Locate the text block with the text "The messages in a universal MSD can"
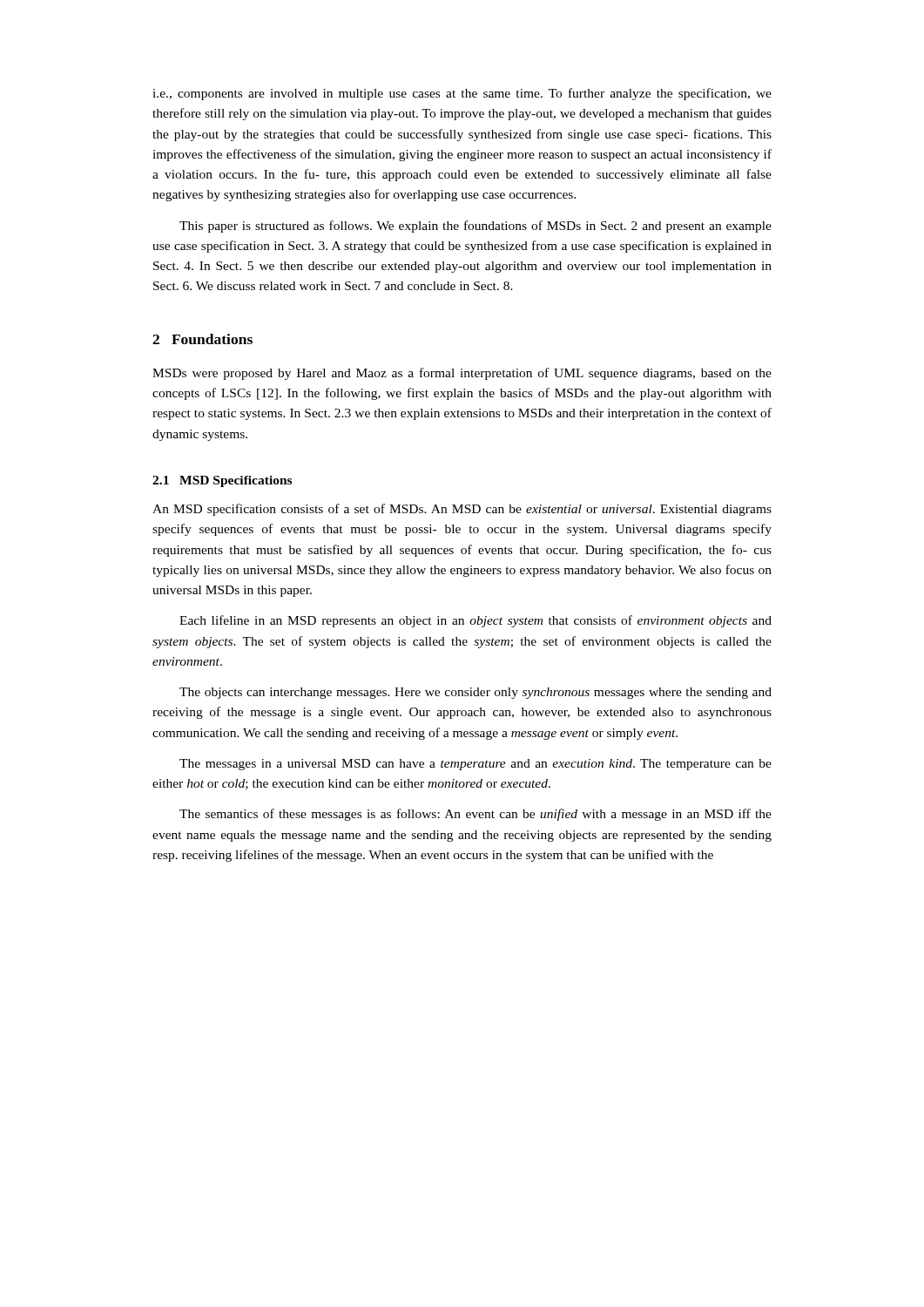This screenshot has height=1307, width=924. pyautogui.click(x=462, y=773)
